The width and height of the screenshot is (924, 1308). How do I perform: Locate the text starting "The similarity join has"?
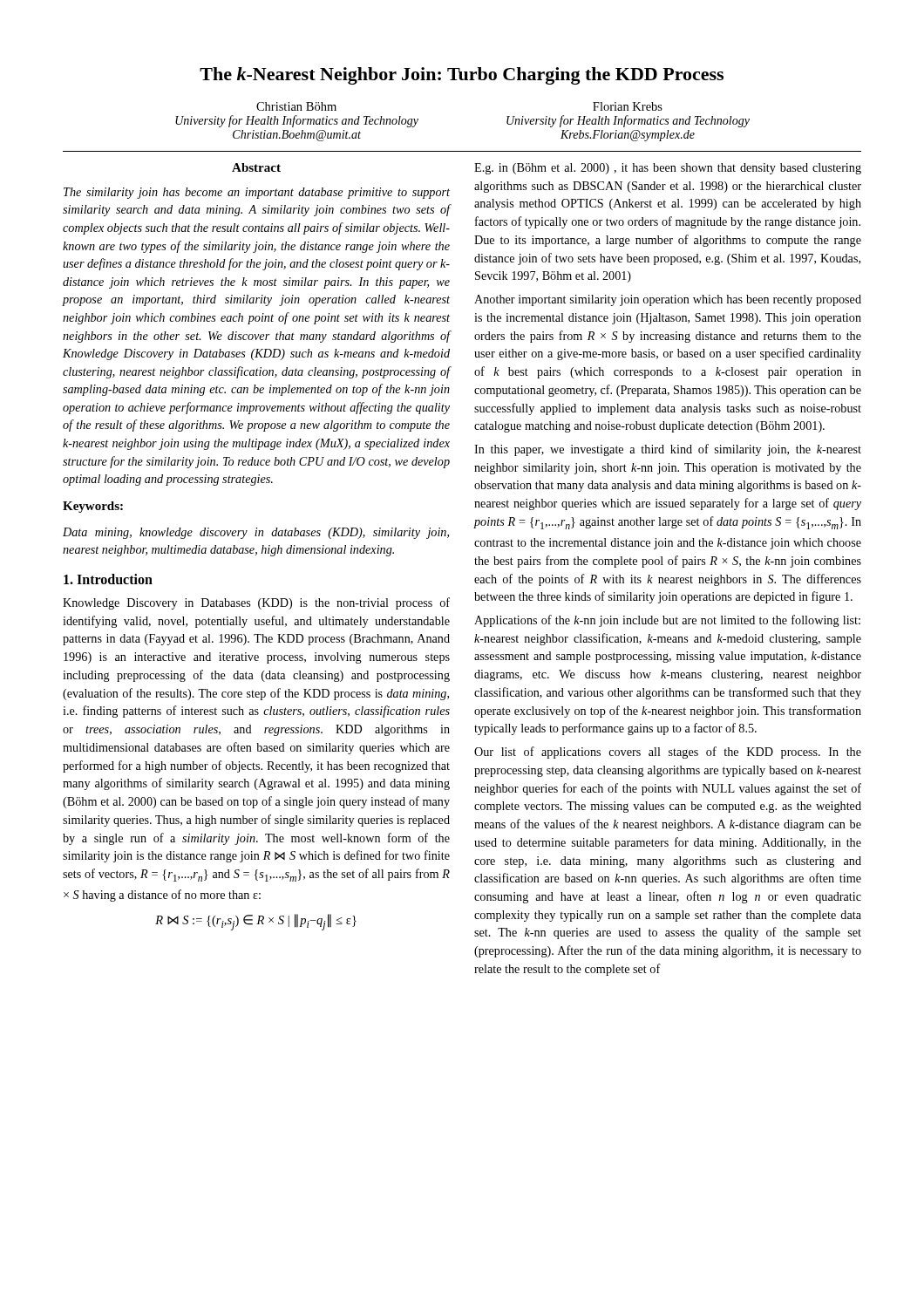[x=256, y=335]
